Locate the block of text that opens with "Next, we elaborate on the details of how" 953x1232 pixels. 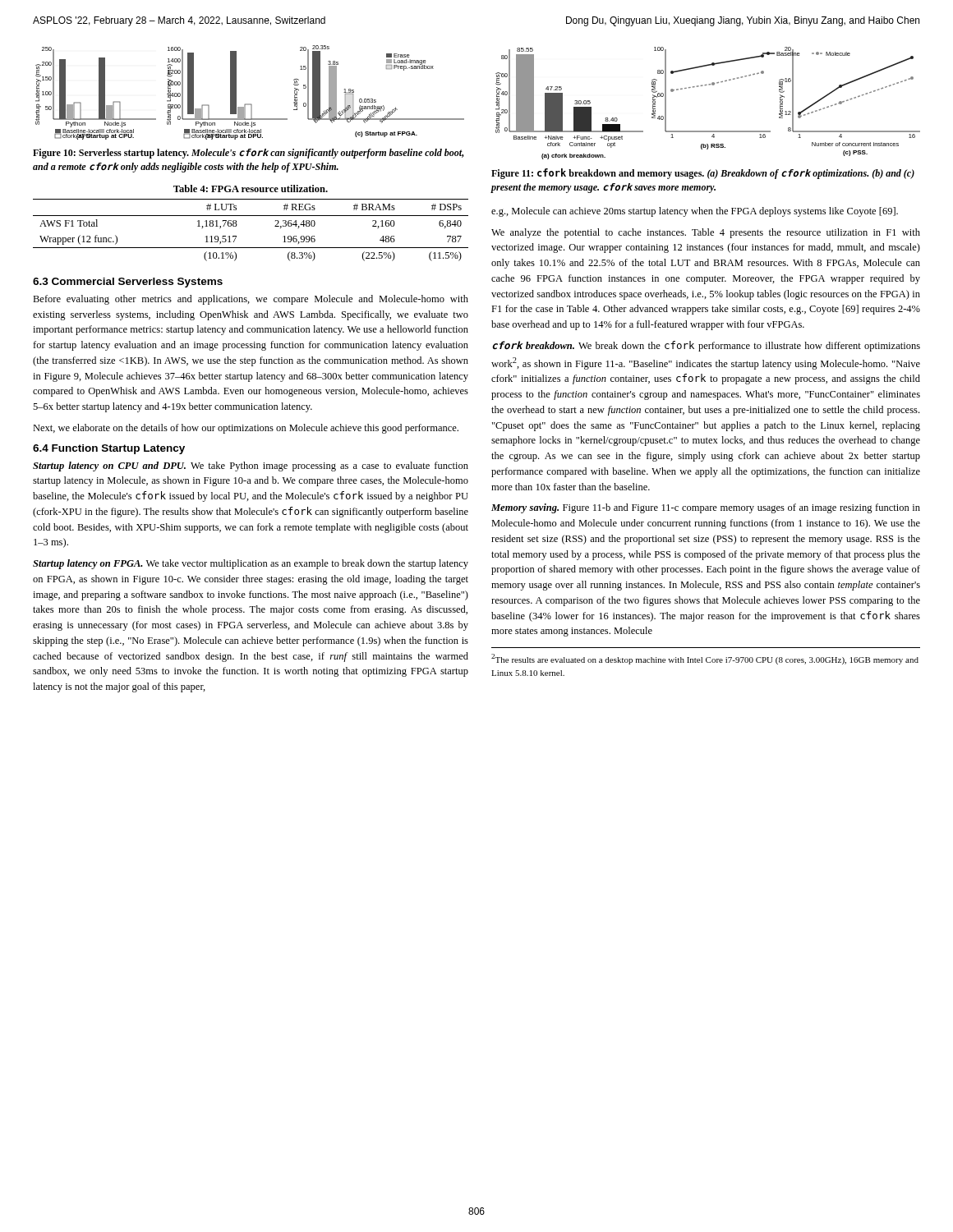246,428
